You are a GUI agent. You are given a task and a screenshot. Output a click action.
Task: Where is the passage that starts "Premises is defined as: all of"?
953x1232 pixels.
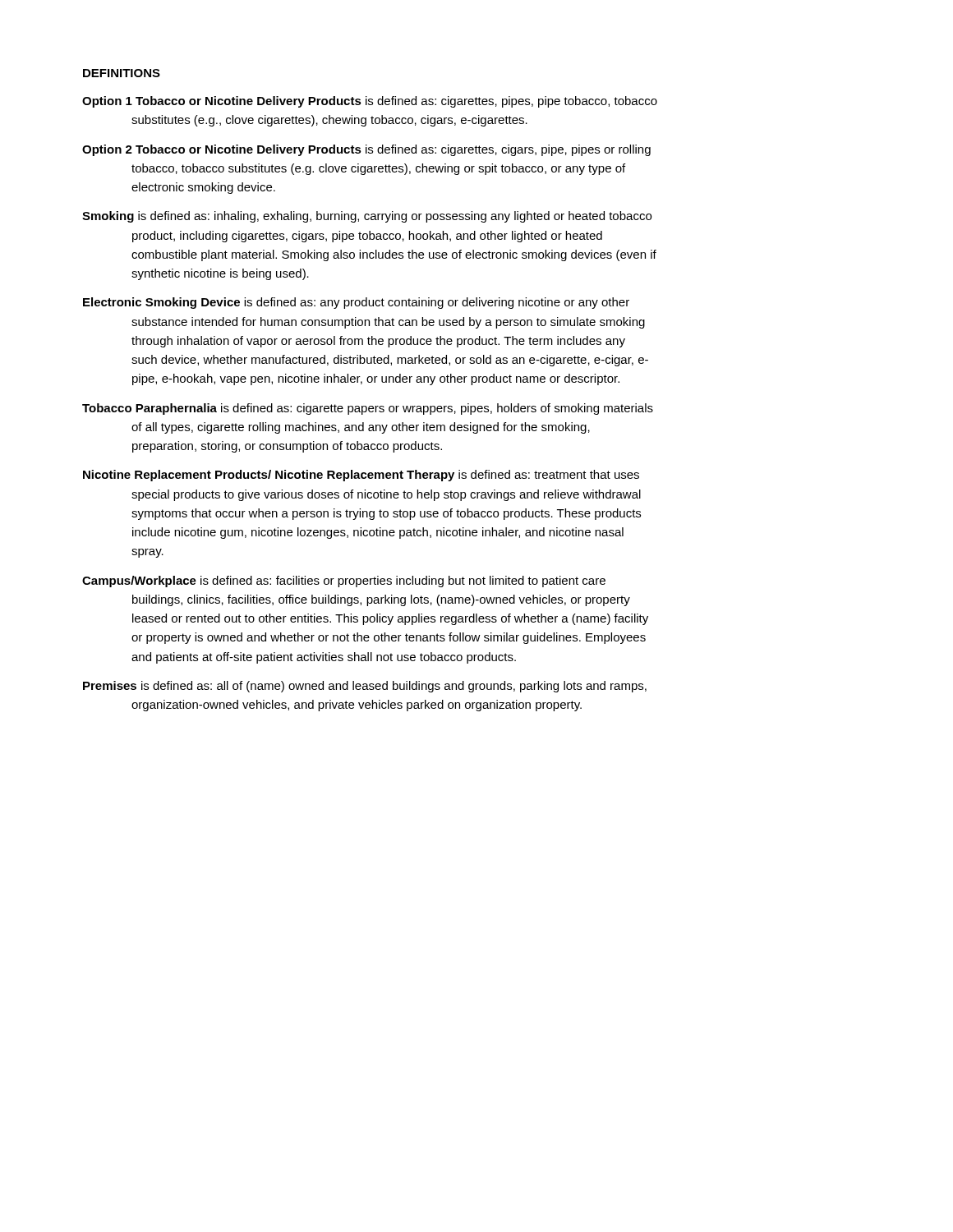[476, 695]
